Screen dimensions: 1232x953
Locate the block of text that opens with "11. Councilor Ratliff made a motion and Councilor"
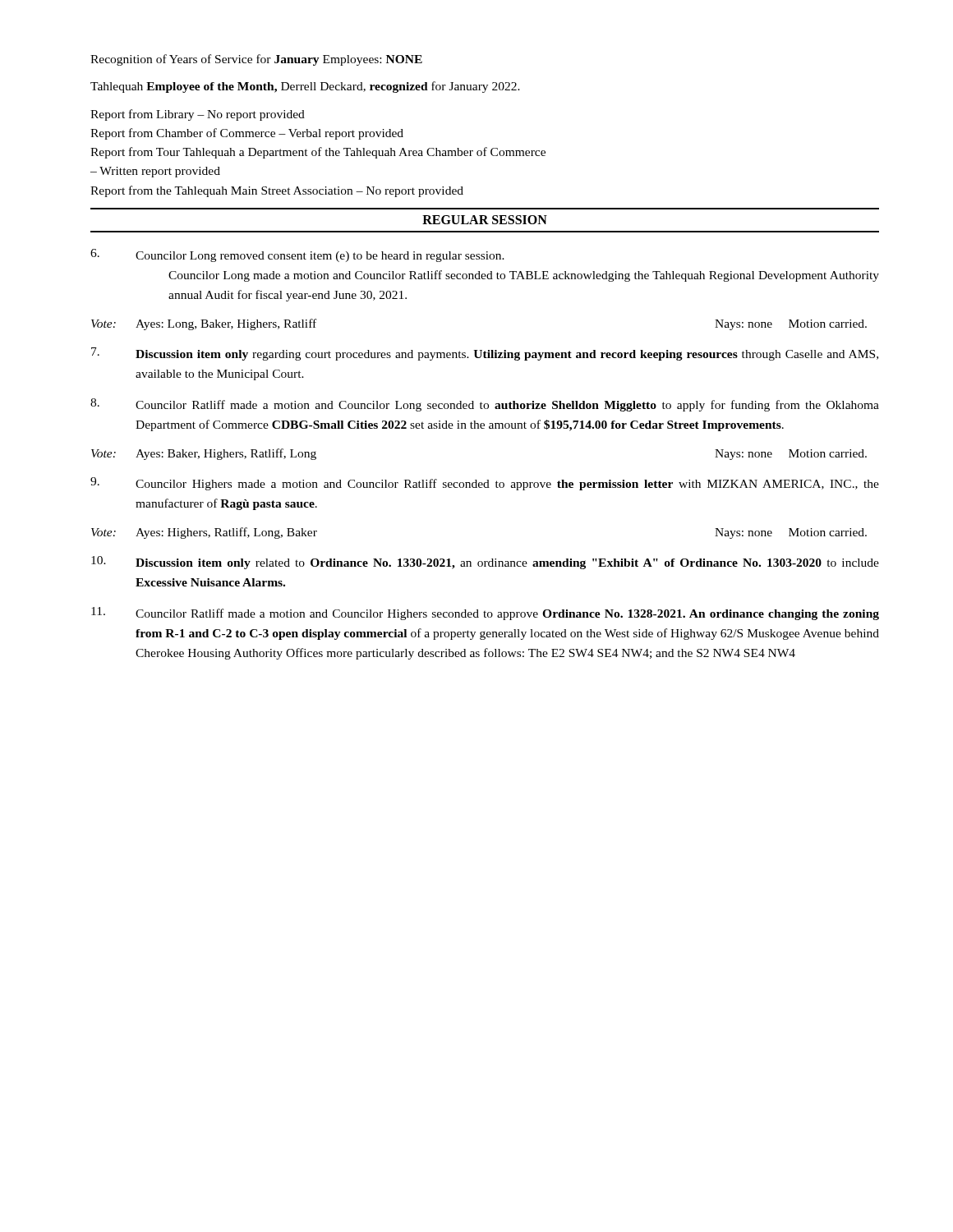(485, 633)
